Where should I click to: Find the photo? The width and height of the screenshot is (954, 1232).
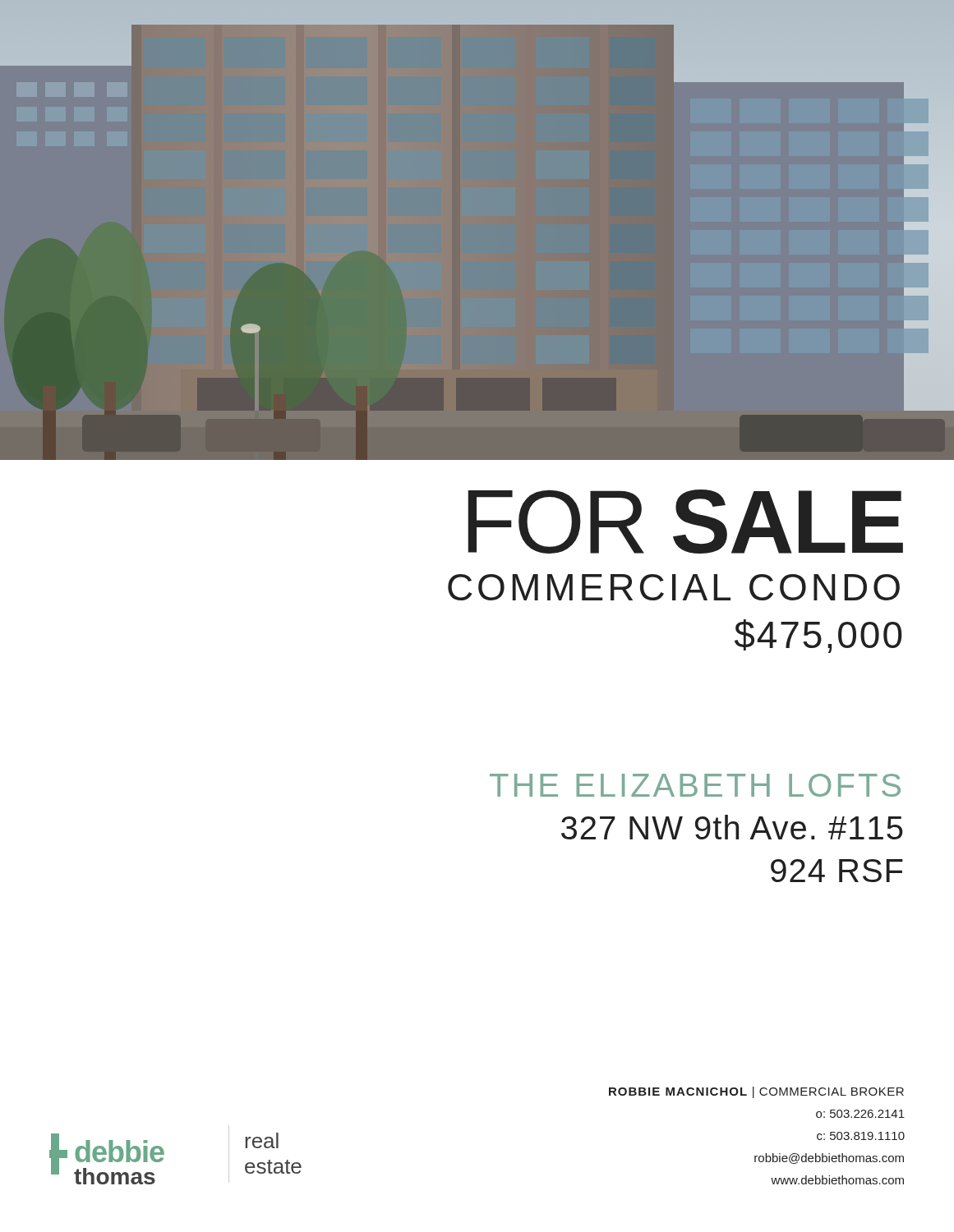click(x=477, y=230)
